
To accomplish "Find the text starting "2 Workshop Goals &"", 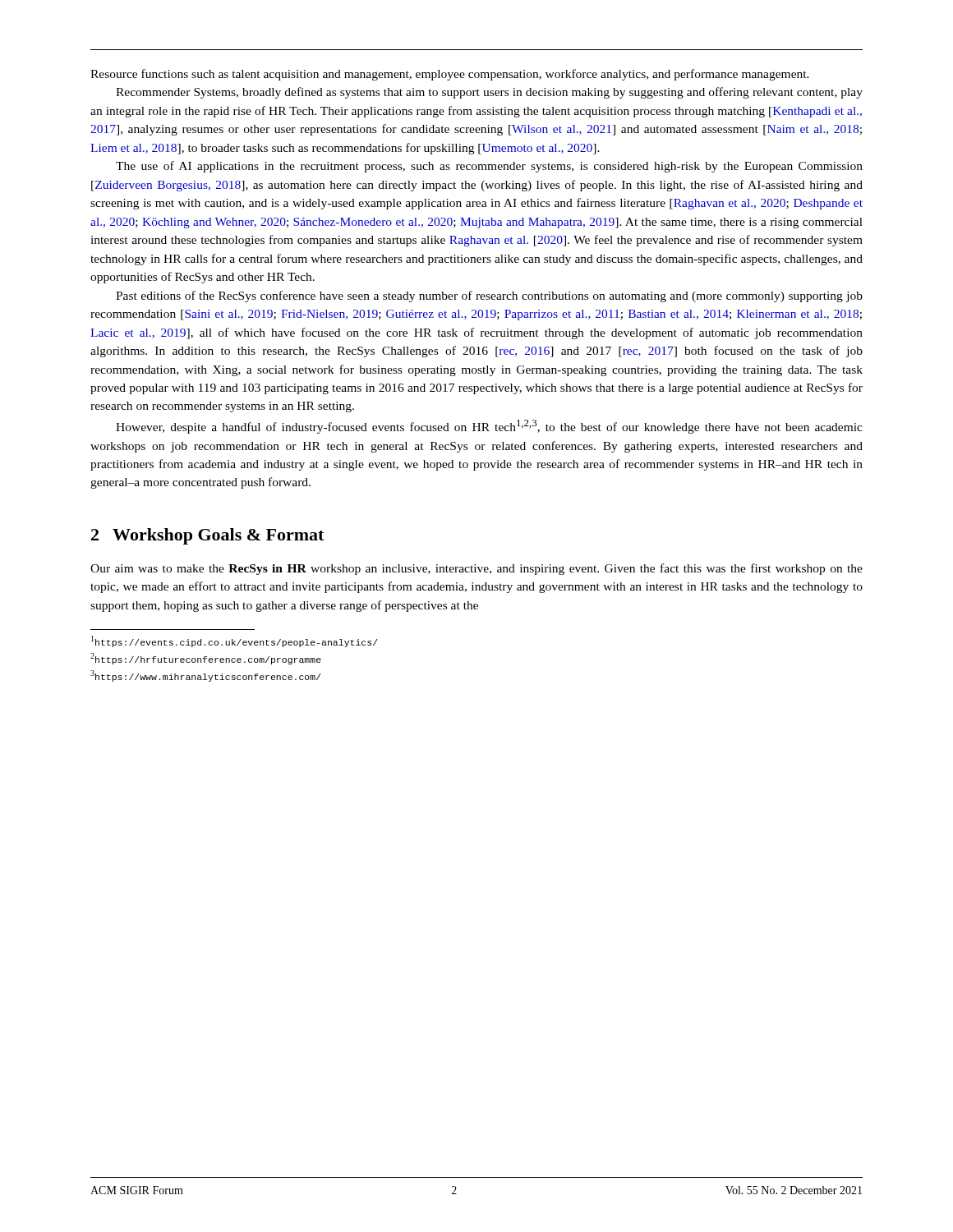I will [207, 534].
